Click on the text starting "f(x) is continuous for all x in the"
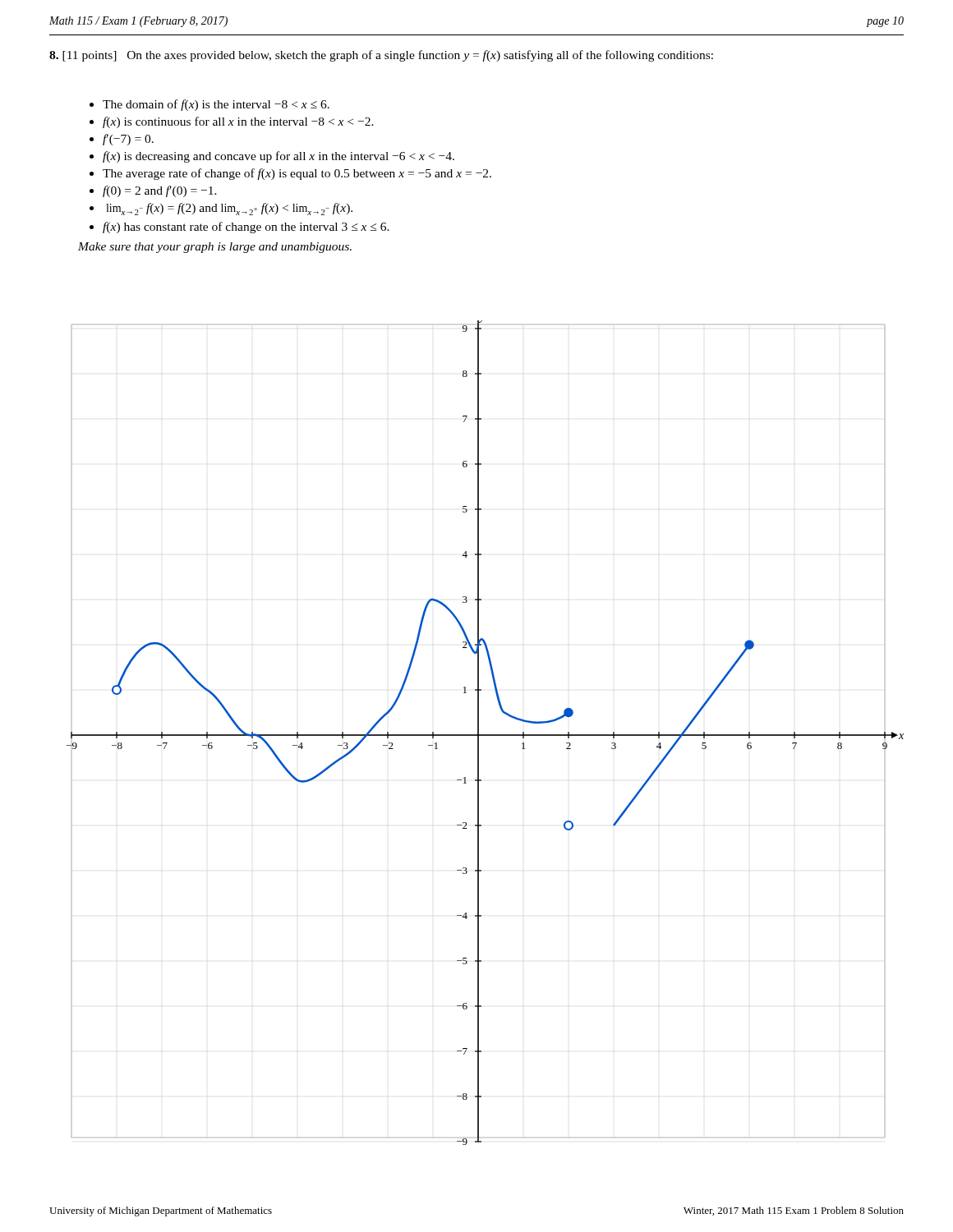The image size is (953, 1232). [238, 121]
